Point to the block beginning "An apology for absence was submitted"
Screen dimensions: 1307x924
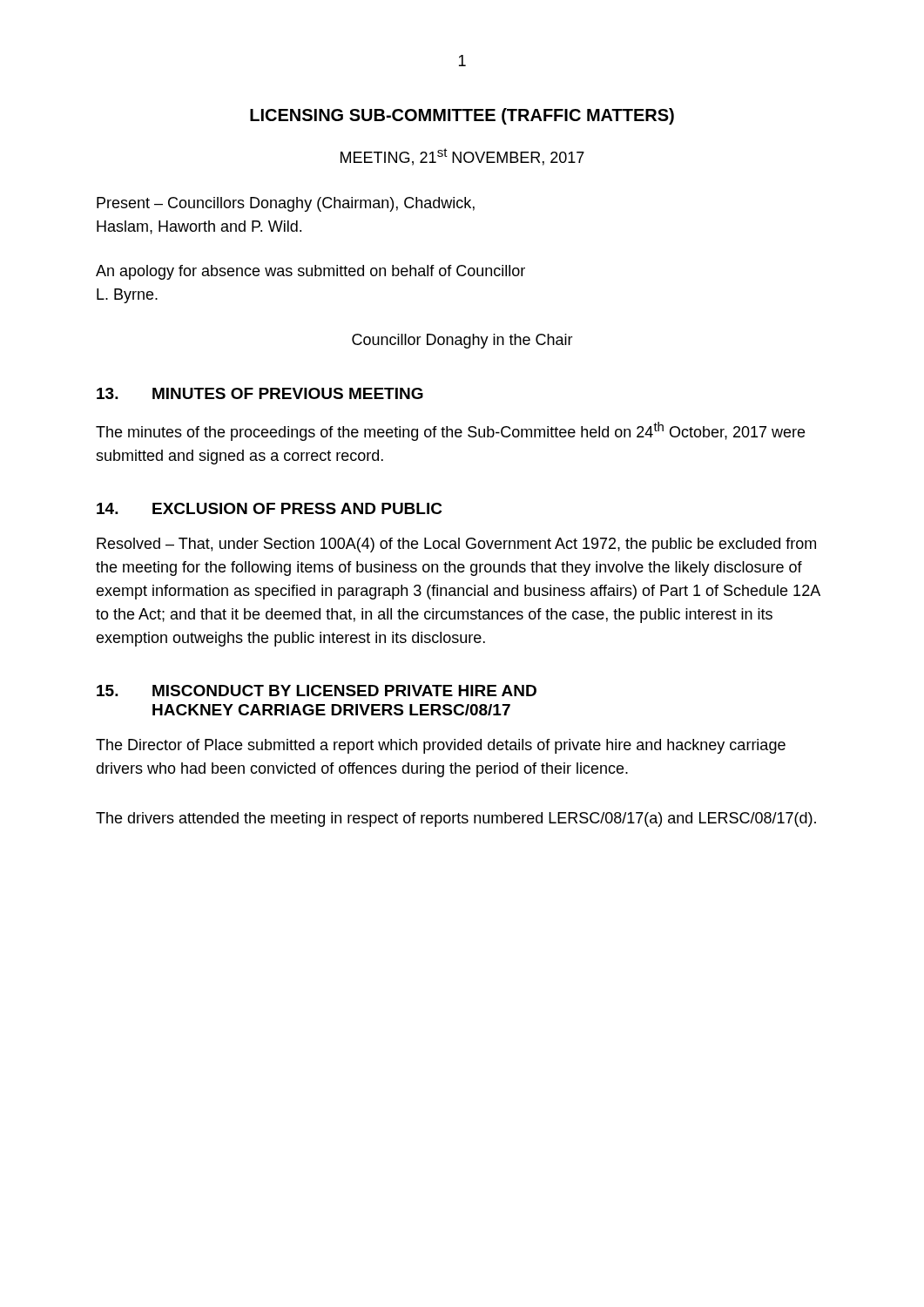click(311, 283)
